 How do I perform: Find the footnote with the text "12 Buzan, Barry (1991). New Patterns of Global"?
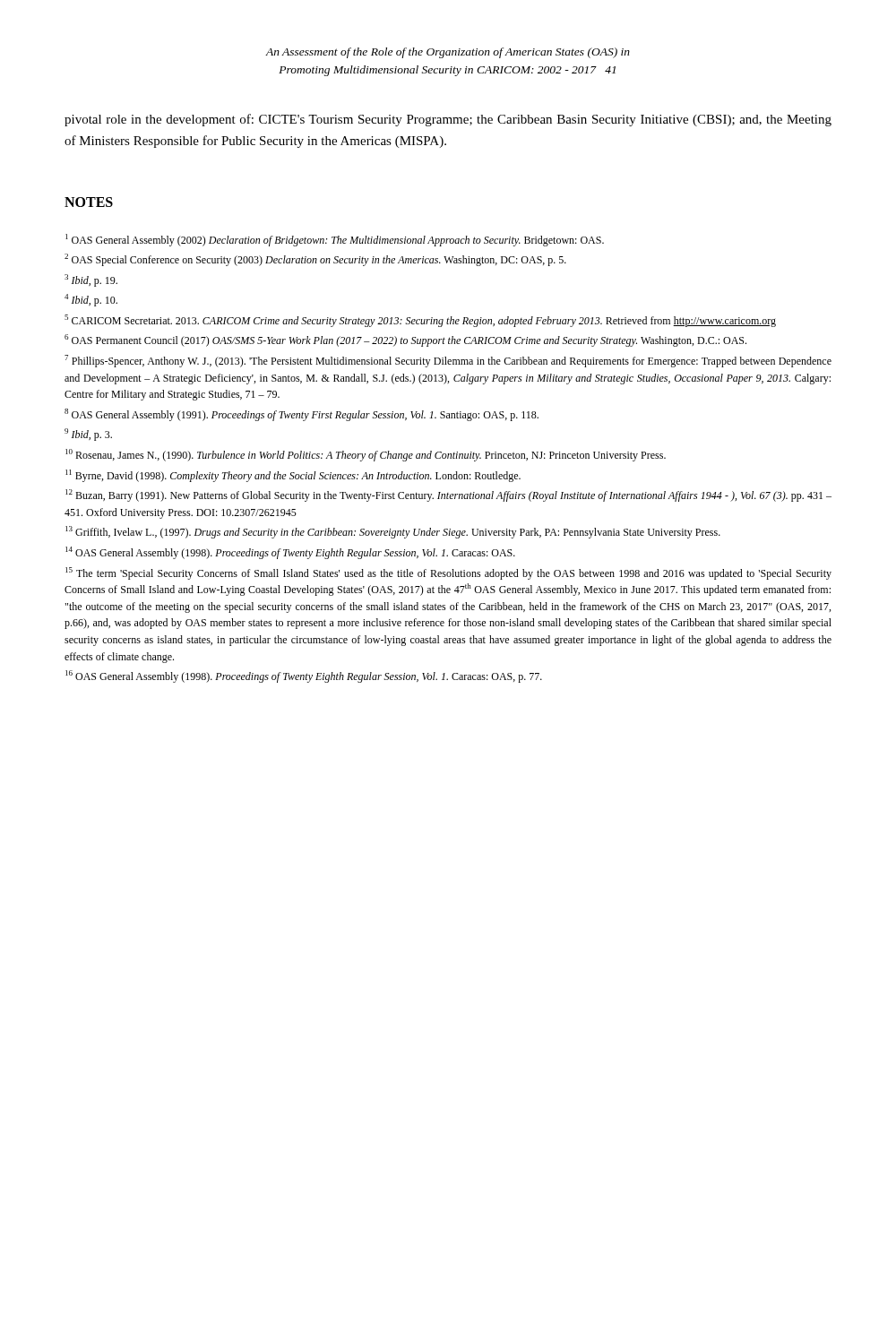click(448, 503)
